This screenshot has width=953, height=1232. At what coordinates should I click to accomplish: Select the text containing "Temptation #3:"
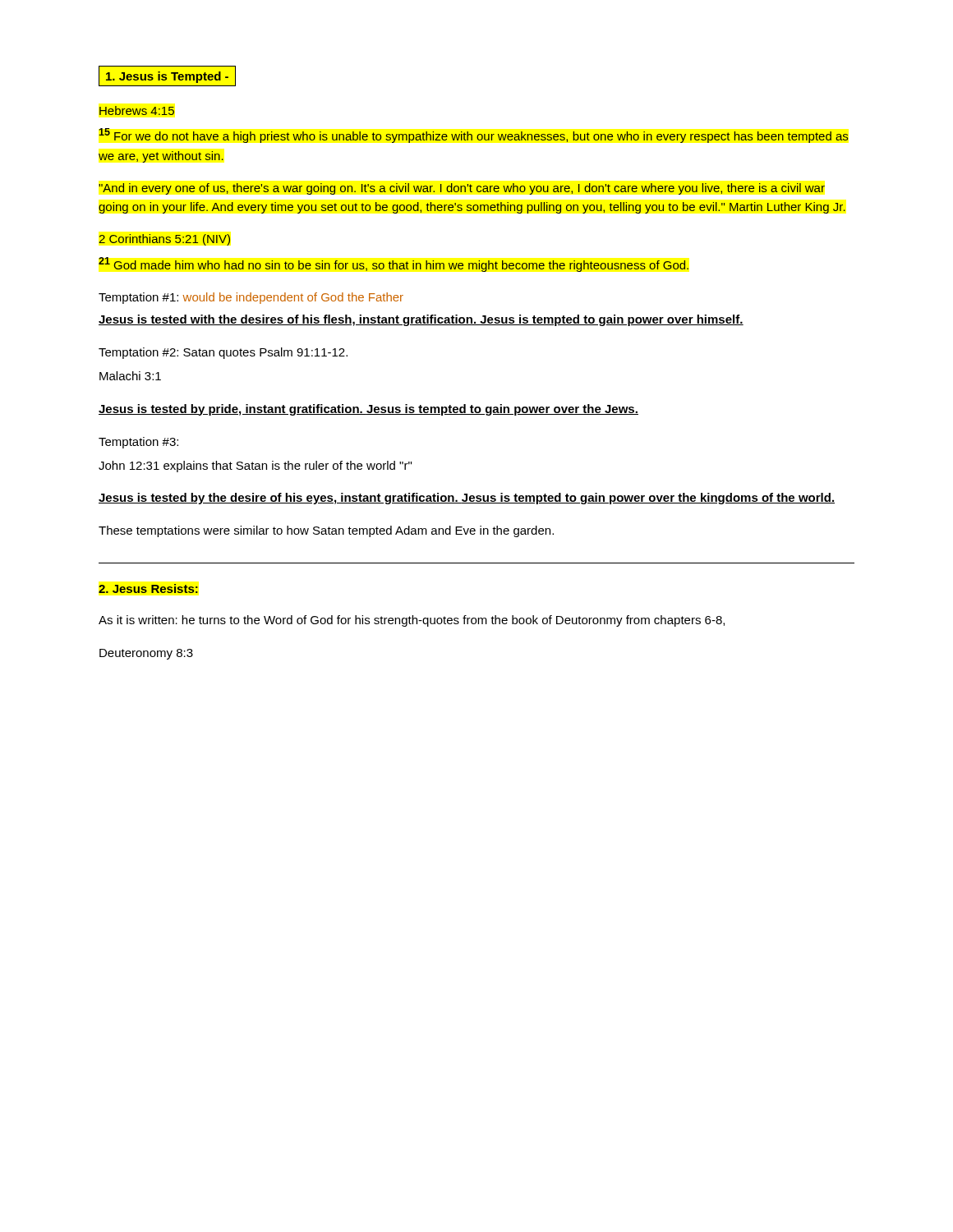[139, 441]
